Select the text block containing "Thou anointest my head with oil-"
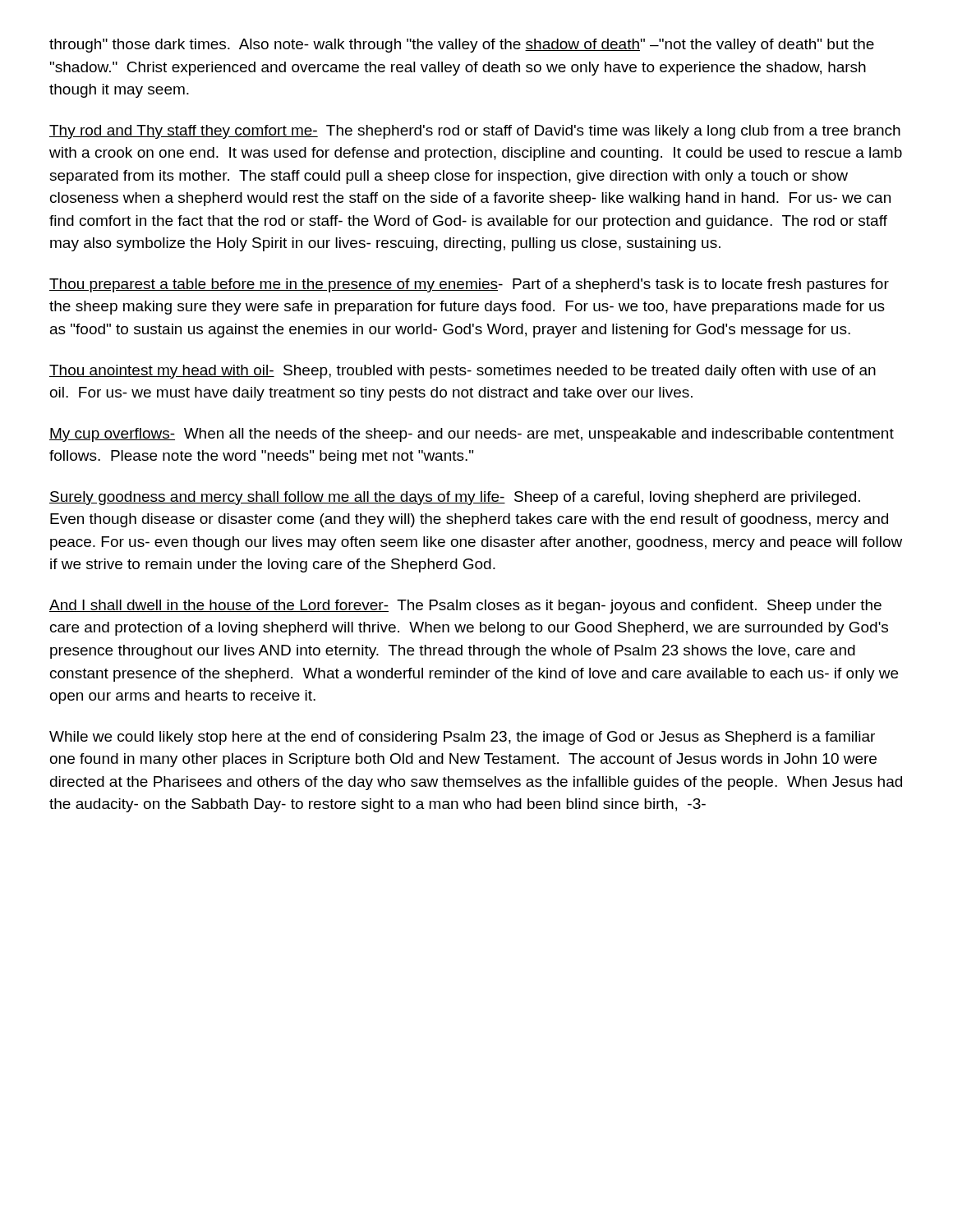Screen dimensions: 1232x953 [x=463, y=381]
